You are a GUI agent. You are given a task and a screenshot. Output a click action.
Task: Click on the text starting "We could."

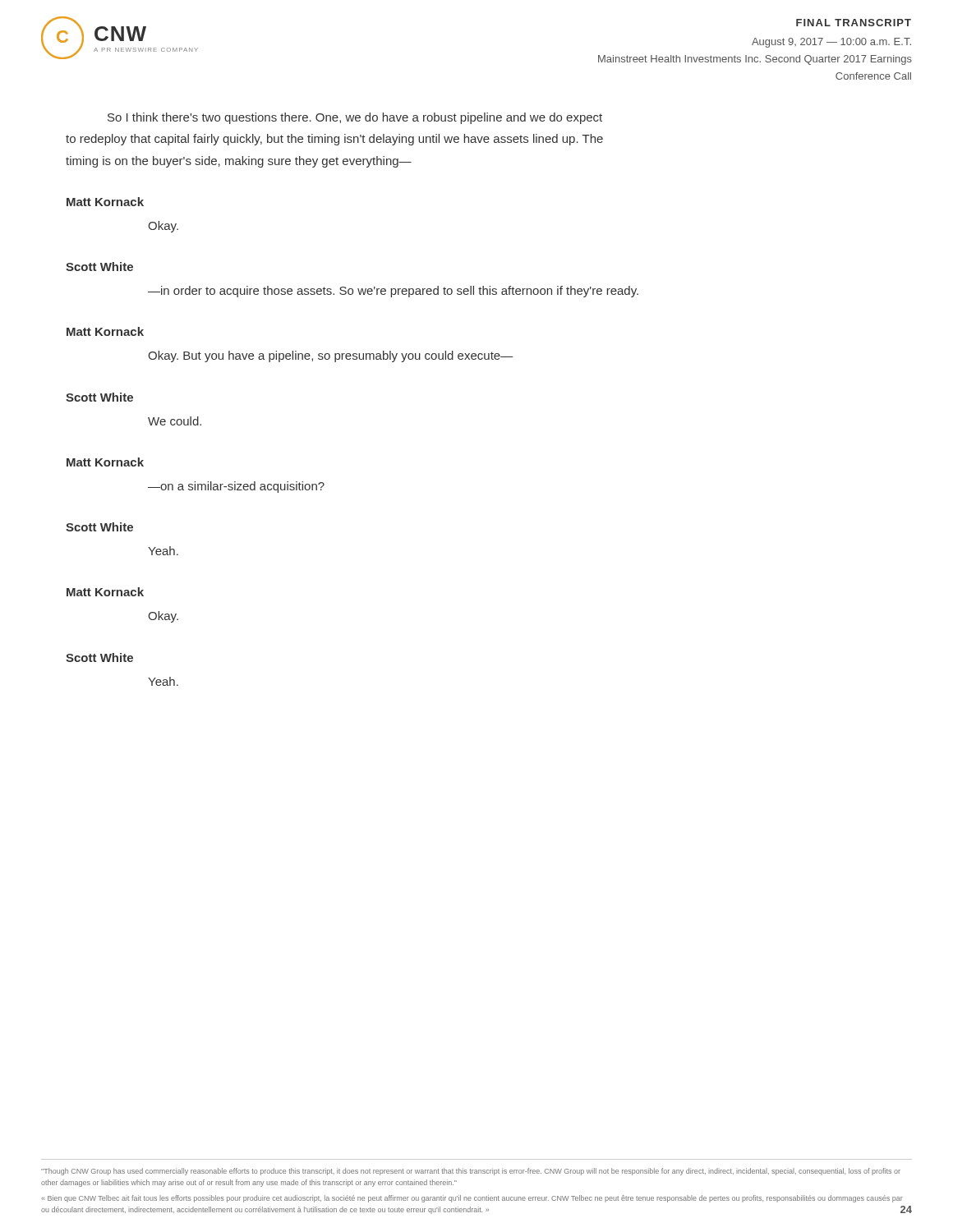(175, 421)
